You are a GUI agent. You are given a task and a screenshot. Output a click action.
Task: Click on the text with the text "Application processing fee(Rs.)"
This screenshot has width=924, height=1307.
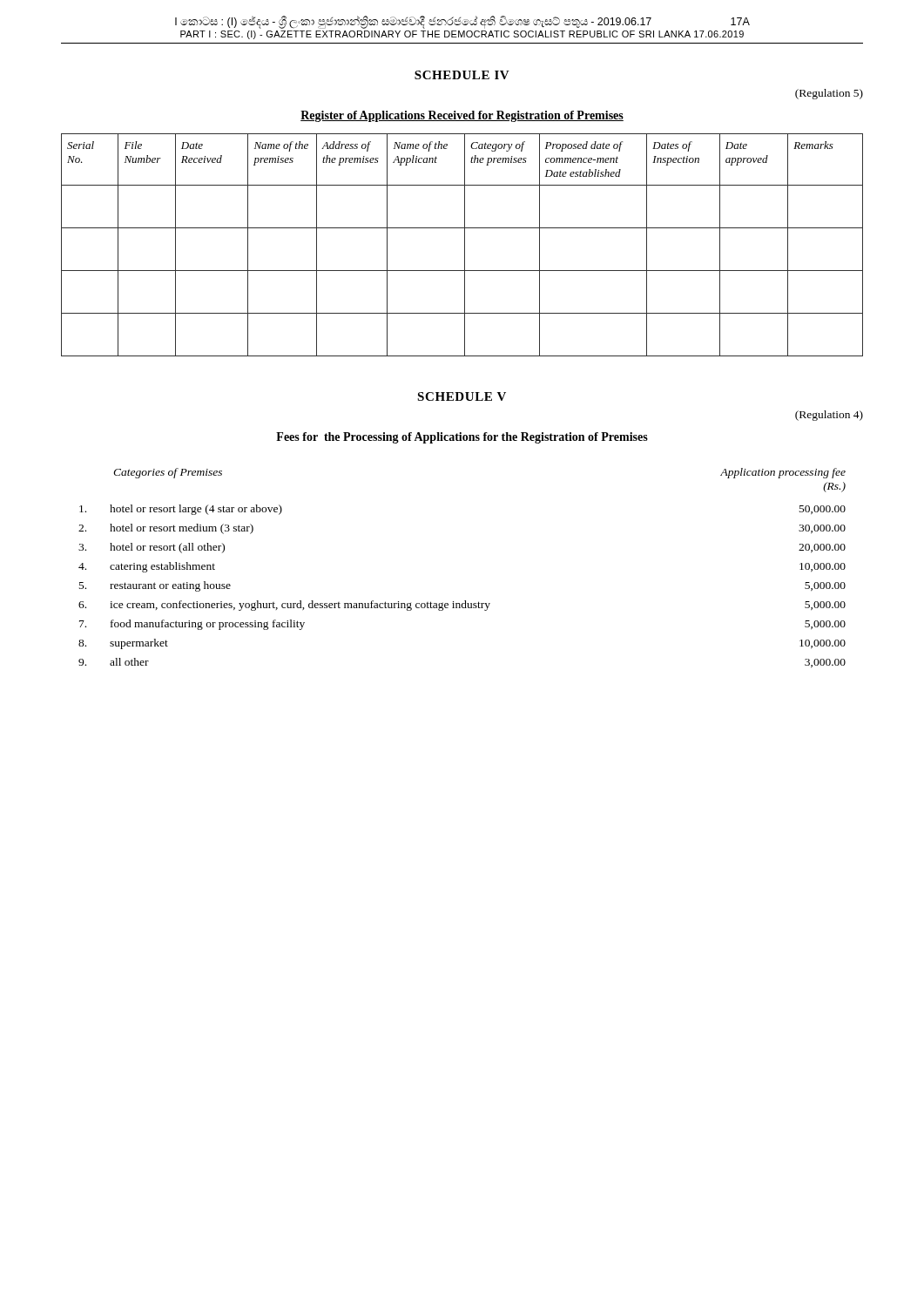coord(783,479)
